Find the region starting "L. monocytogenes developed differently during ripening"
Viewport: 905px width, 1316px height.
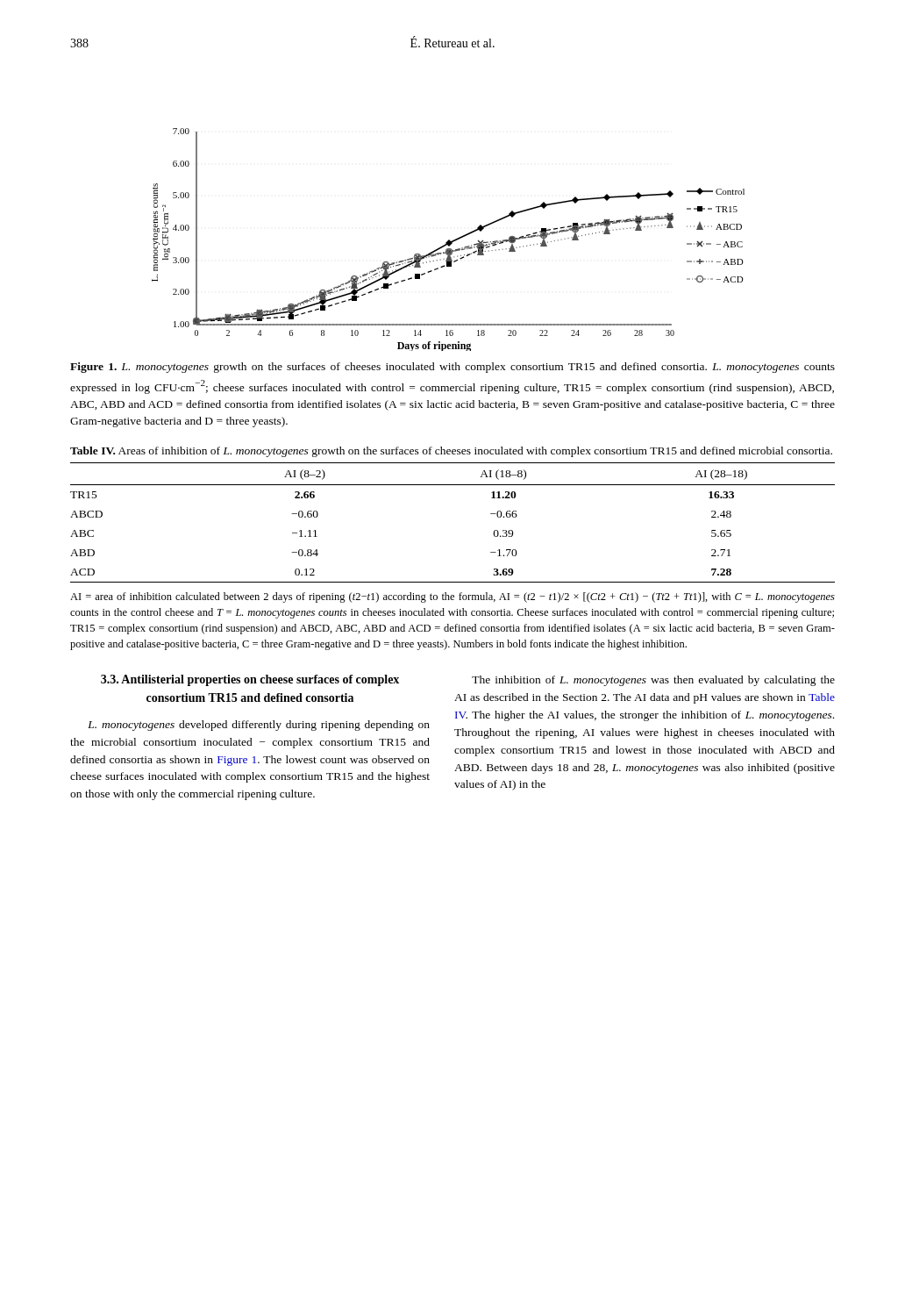click(250, 759)
